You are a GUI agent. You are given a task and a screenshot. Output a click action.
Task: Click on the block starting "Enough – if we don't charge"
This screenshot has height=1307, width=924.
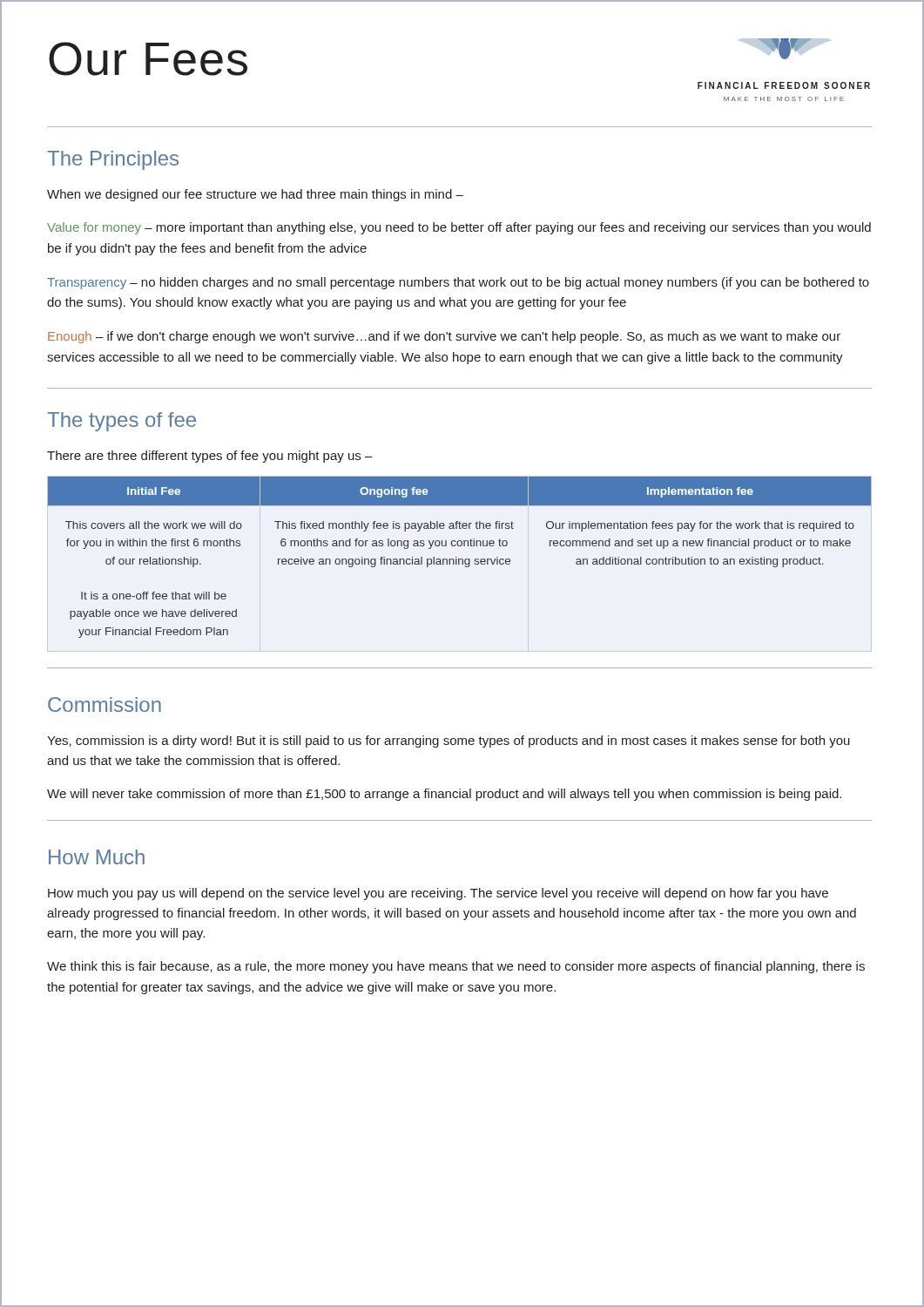459,346
